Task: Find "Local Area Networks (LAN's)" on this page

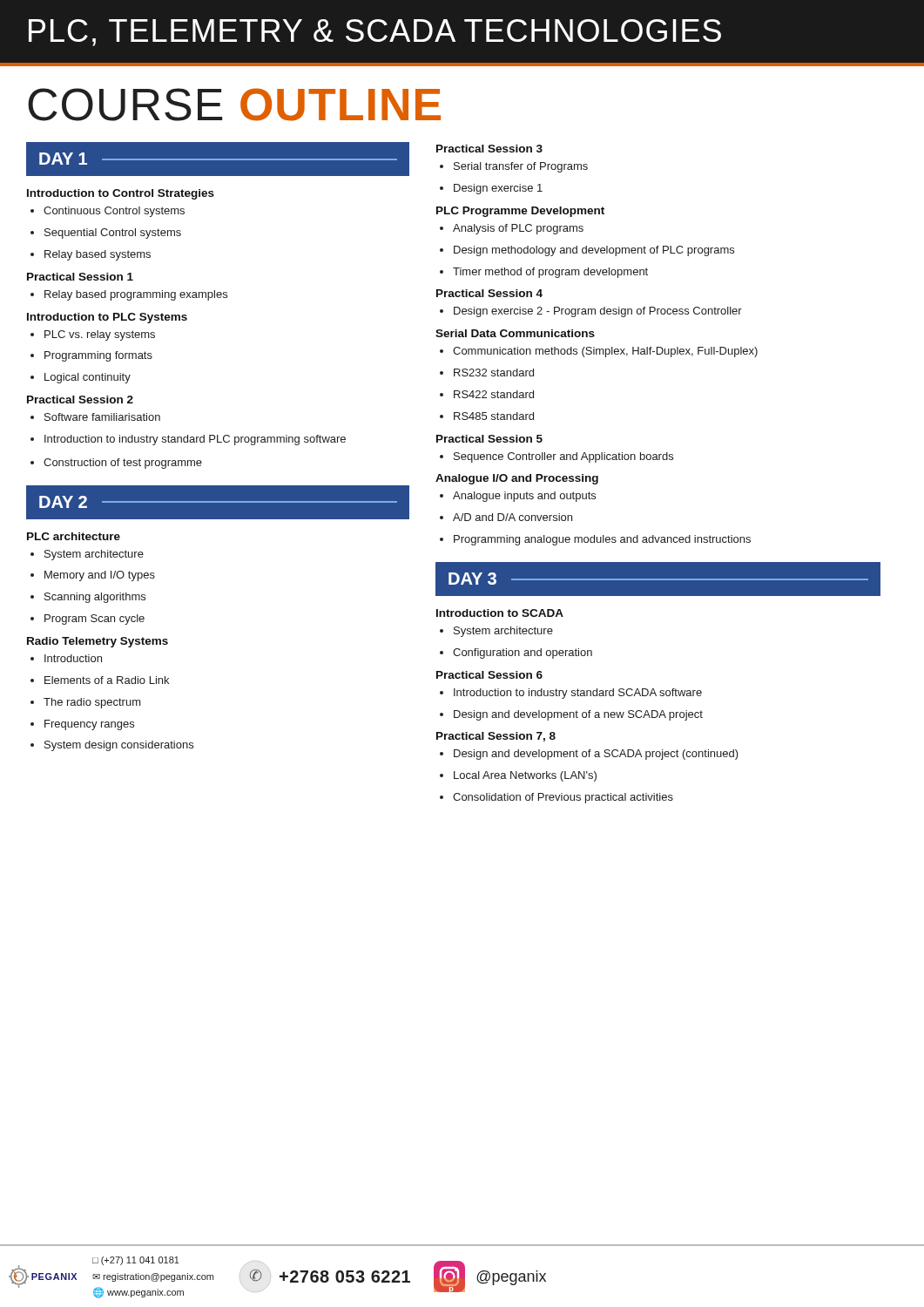Action: point(525,776)
